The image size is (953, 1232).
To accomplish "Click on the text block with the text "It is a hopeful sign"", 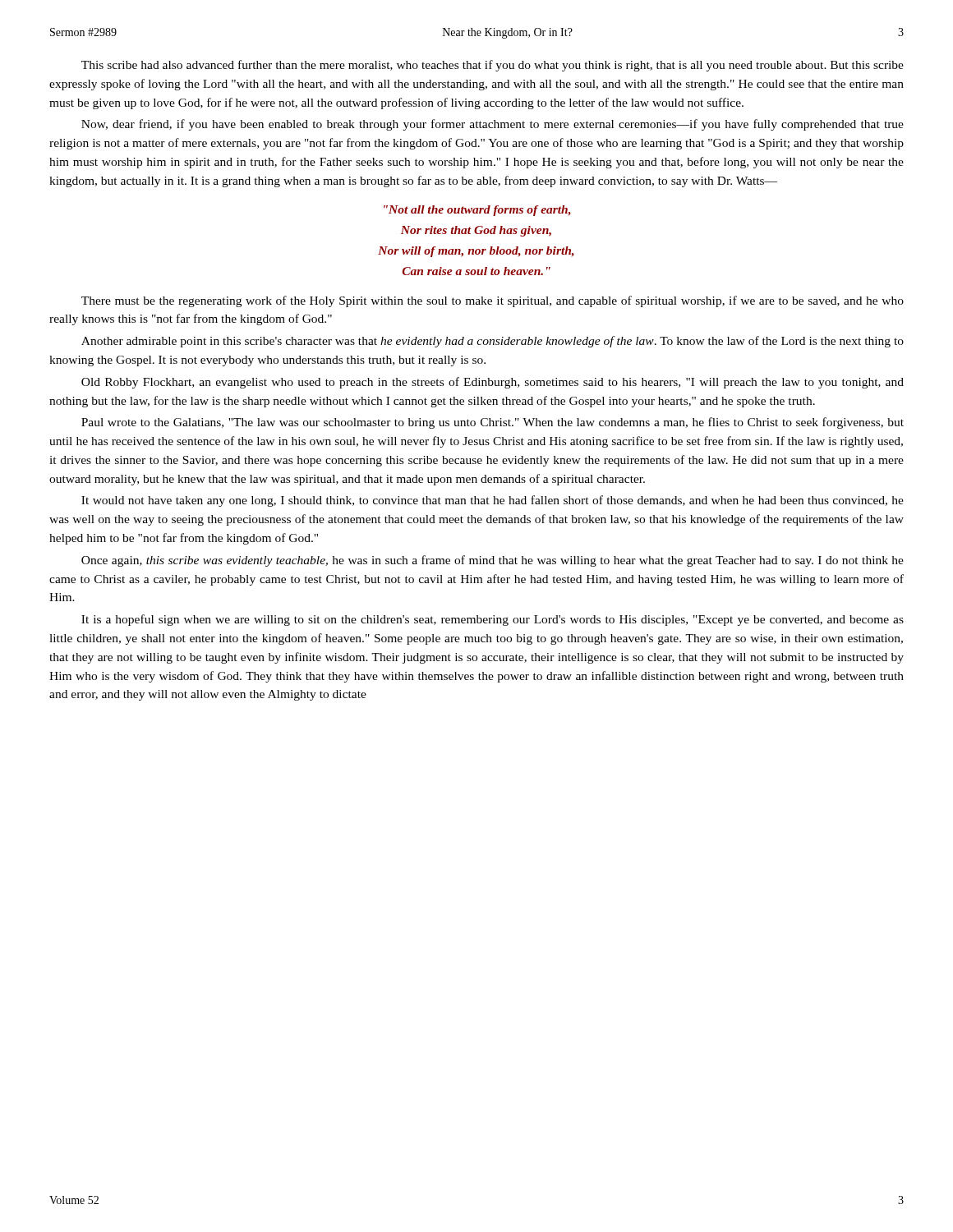I will 476,656.
